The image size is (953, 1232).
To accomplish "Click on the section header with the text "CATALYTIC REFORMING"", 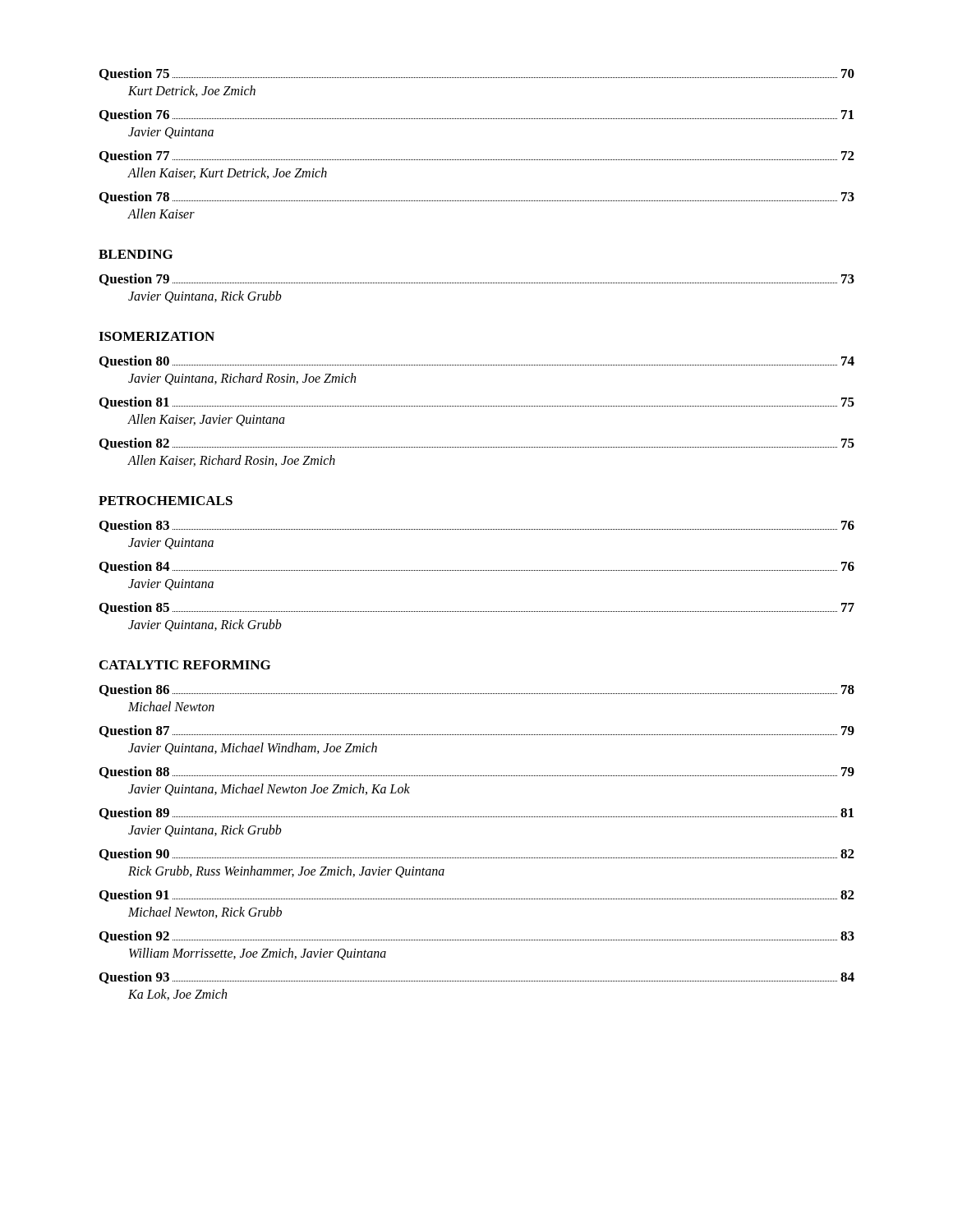I will (x=185, y=665).
